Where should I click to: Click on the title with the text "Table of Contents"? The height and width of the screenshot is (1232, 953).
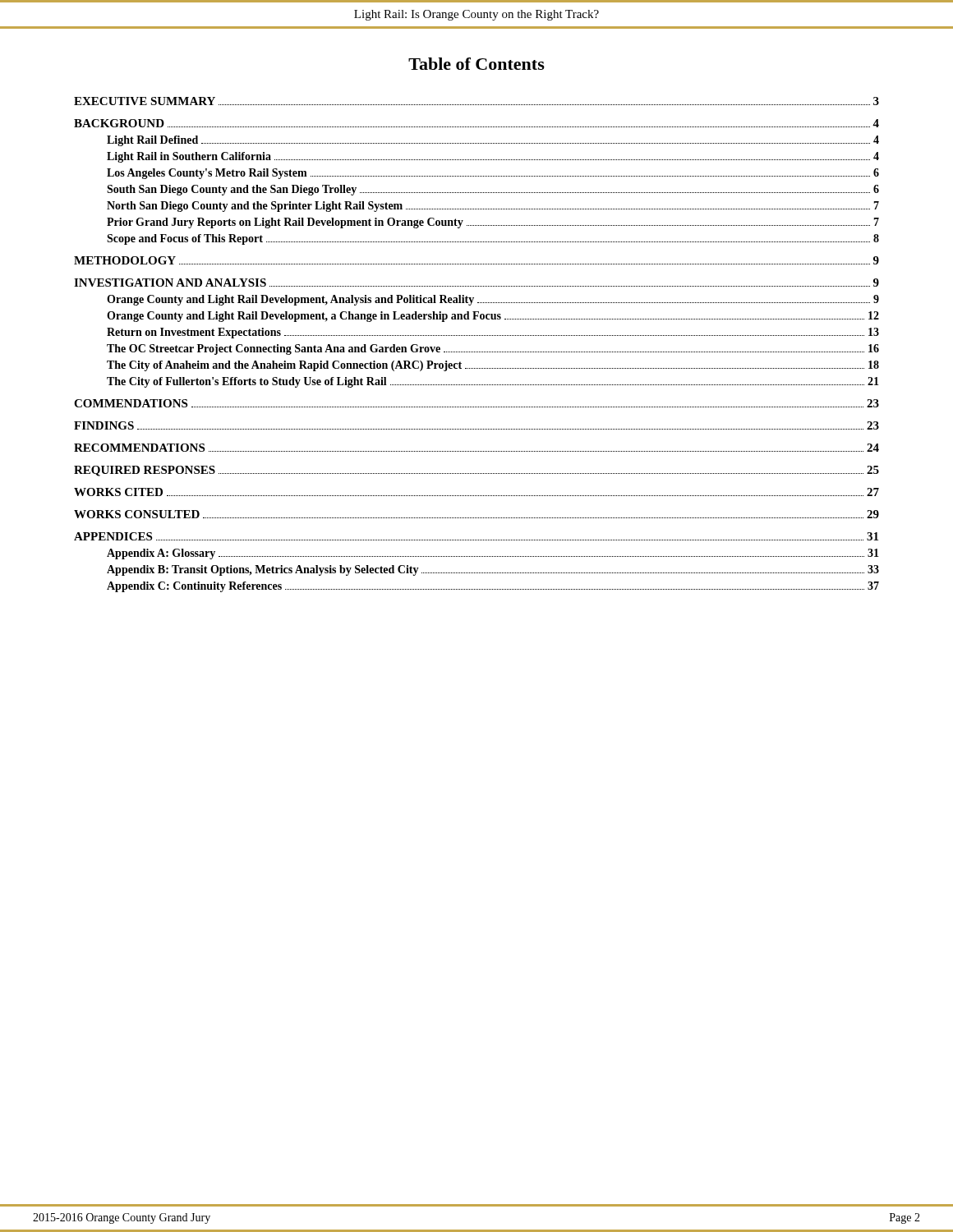pyautogui.click(x=476, y=64)
